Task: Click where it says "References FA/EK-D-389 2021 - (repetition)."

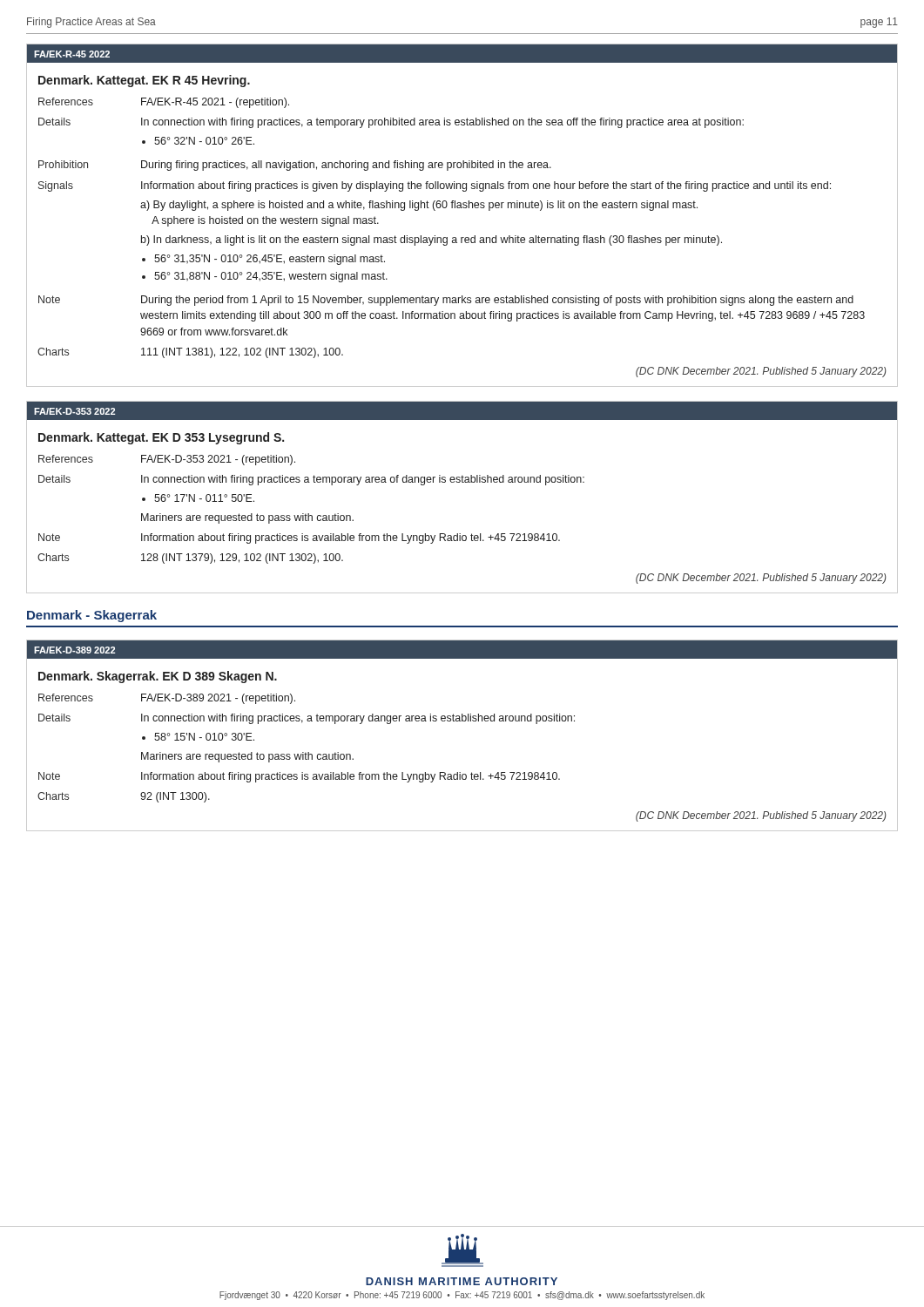Action: 167,699
